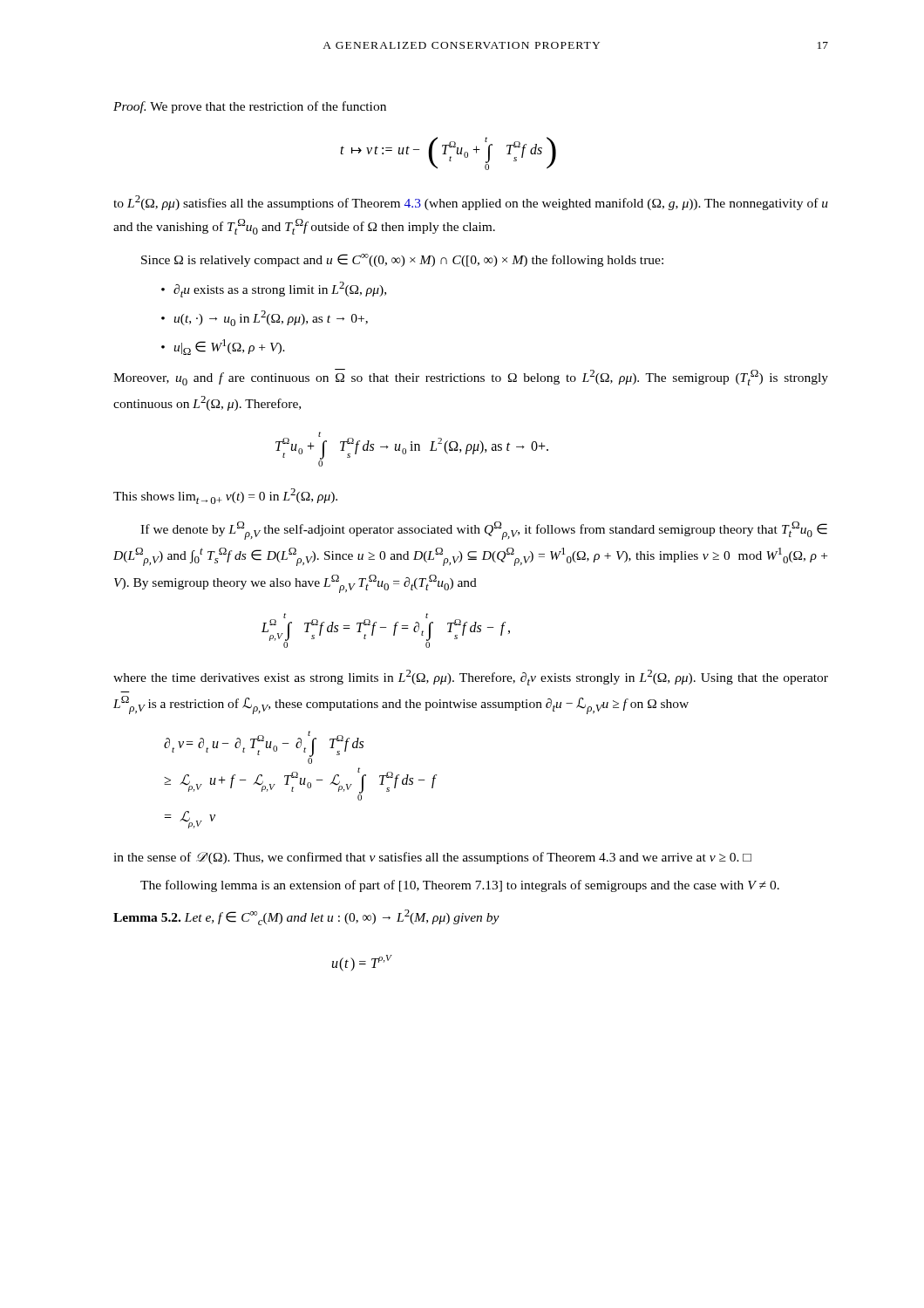Locate the formula that reads "∂ t v = ∂ t u −"
This screenshot has width=924, height=1308.
click(x=382, y=781)
